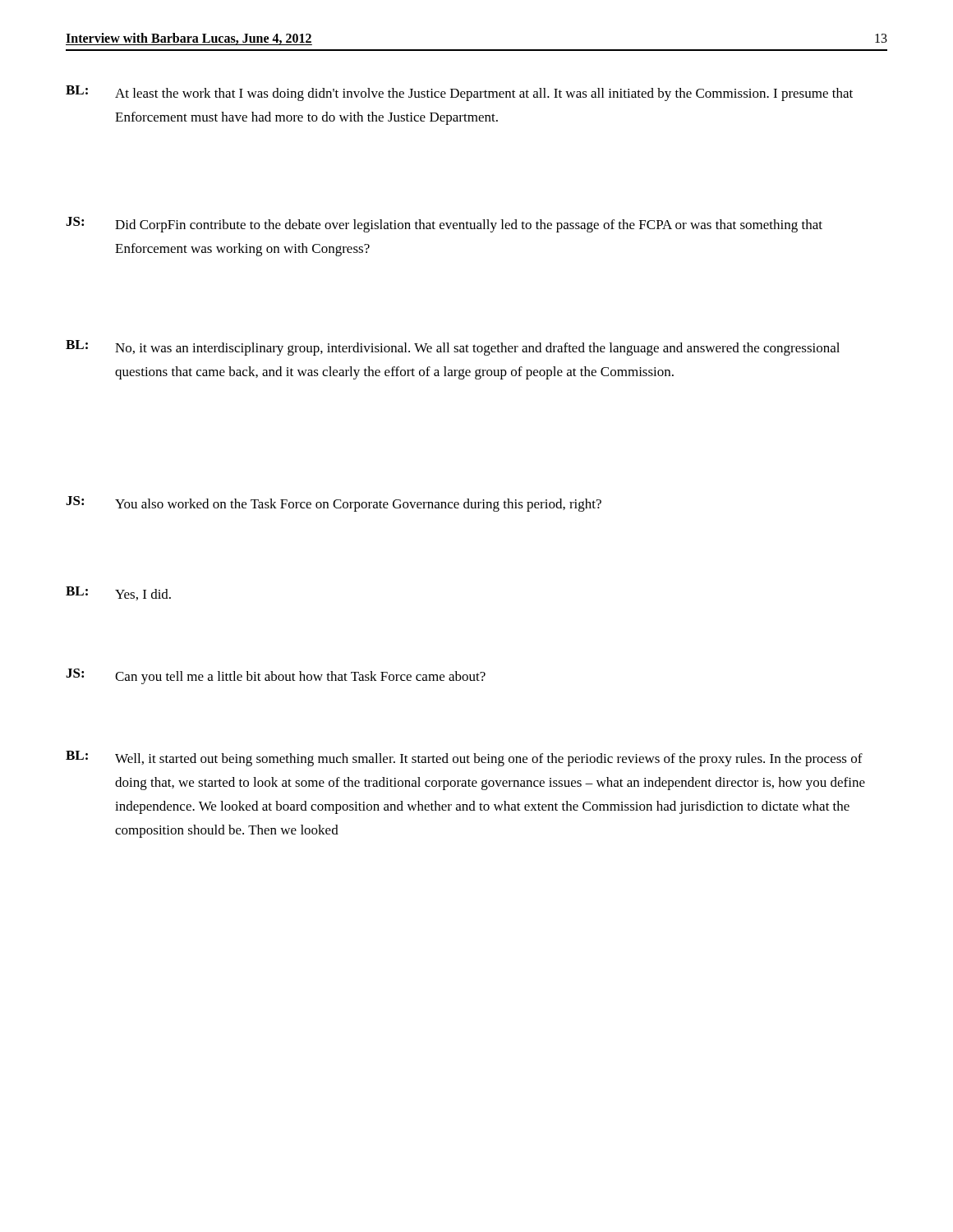Locate the list item with the text "JS: You also worked on the"
Screen dimensions: 1232x953
[334, 505]
